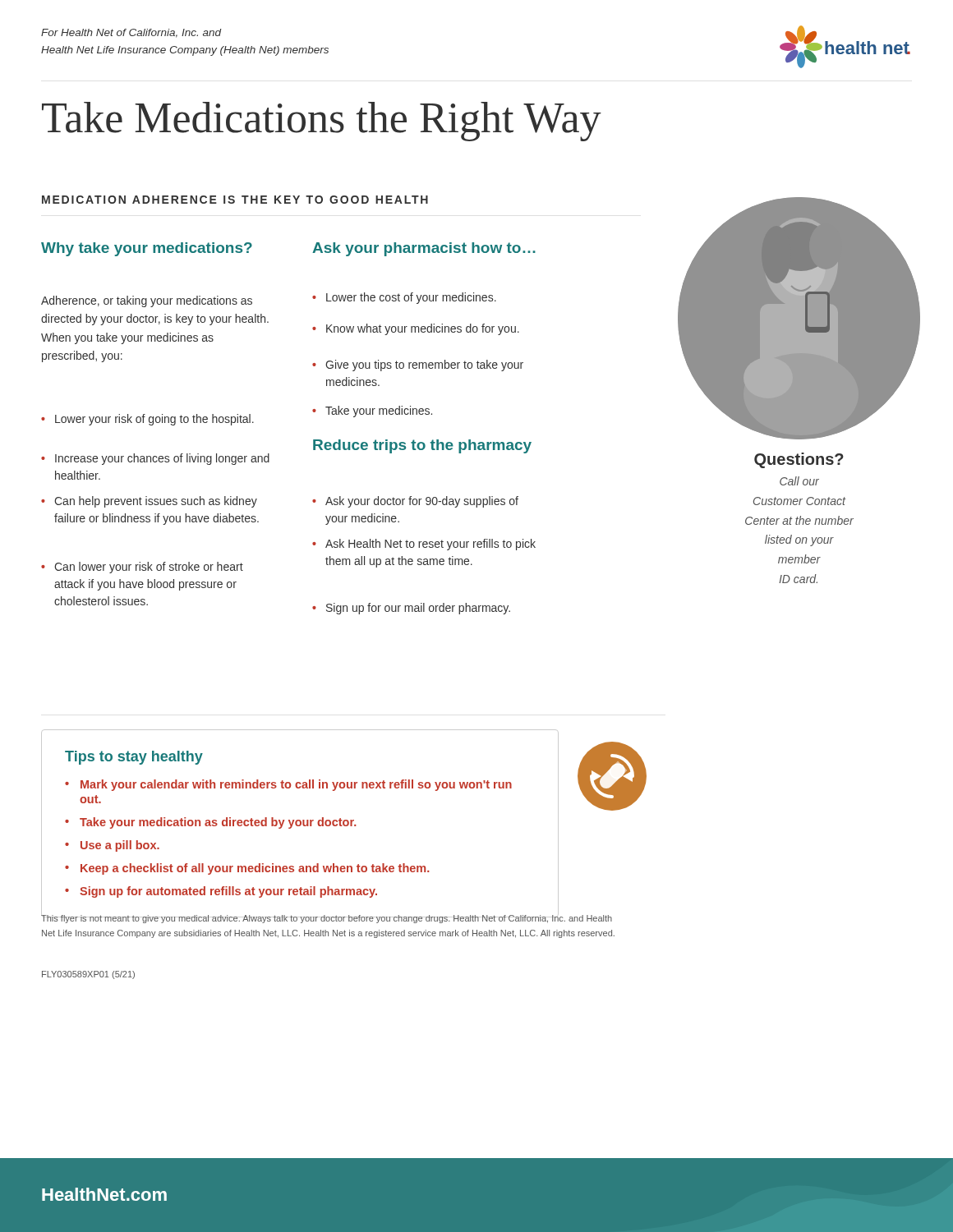
Task: Select the logo
Action: coord(846,51)
